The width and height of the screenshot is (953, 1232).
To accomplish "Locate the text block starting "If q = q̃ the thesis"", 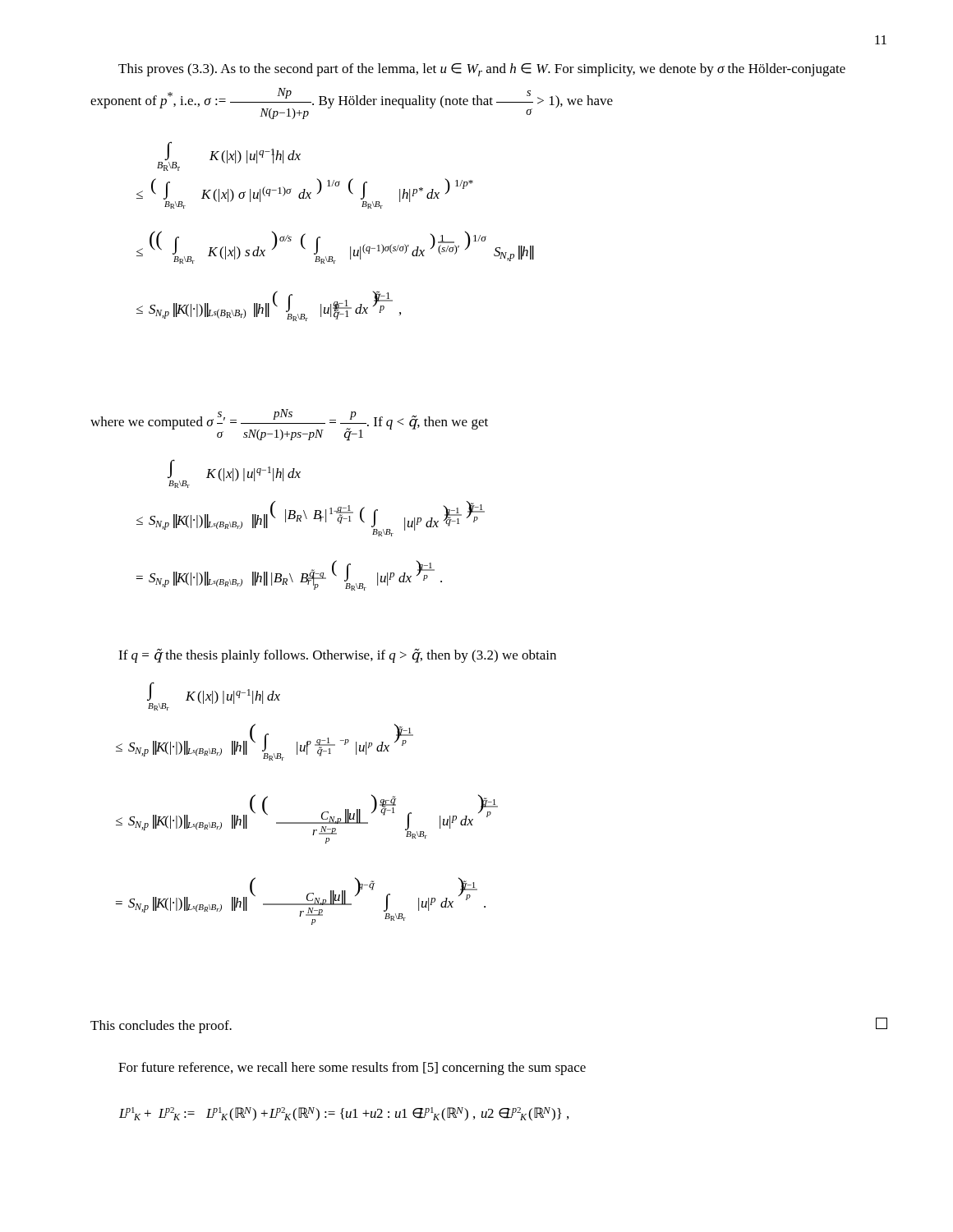I will [x=337, y=655].
